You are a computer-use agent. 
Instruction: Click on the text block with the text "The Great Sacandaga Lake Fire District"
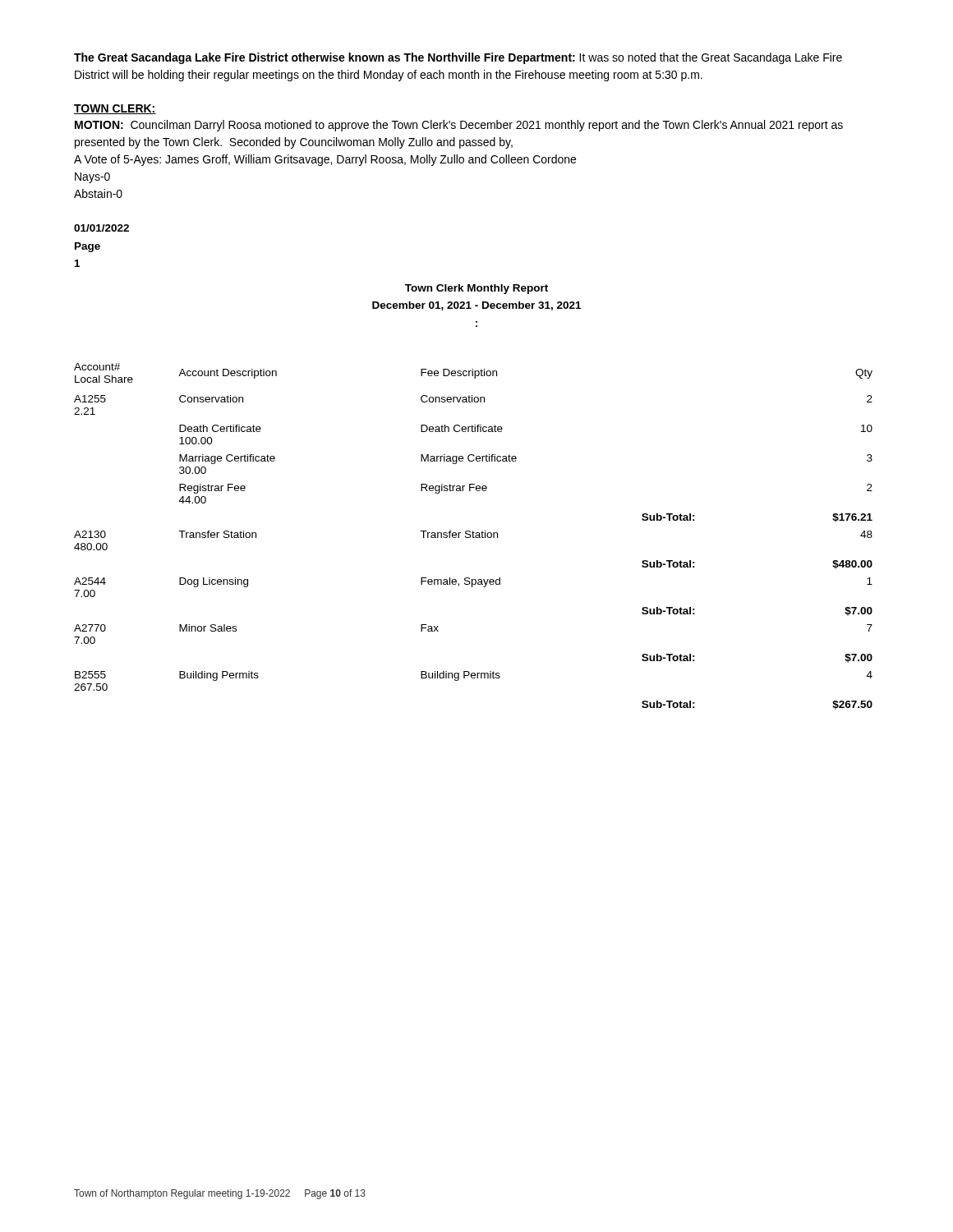458,66
